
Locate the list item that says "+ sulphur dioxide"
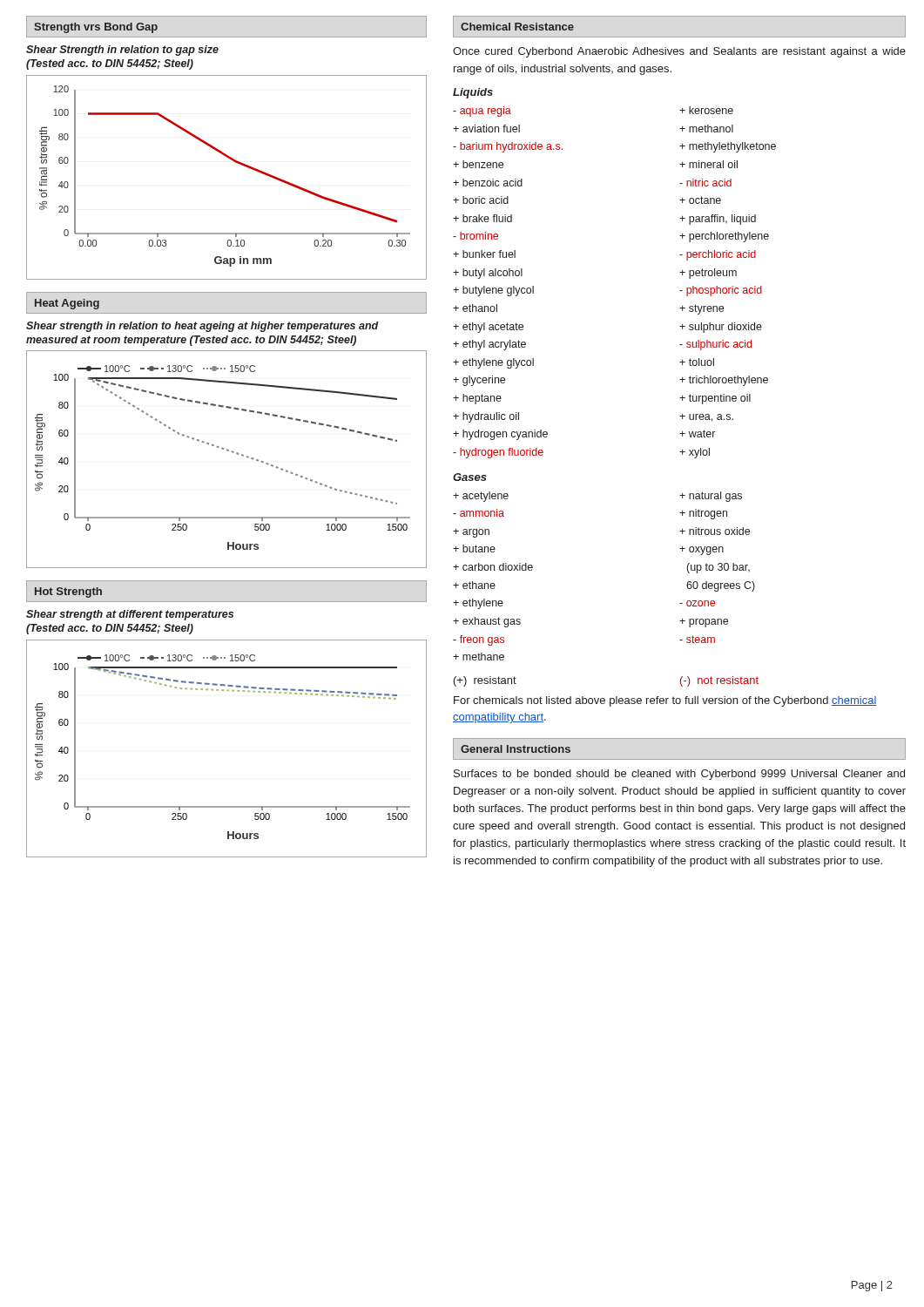point(721,326)
